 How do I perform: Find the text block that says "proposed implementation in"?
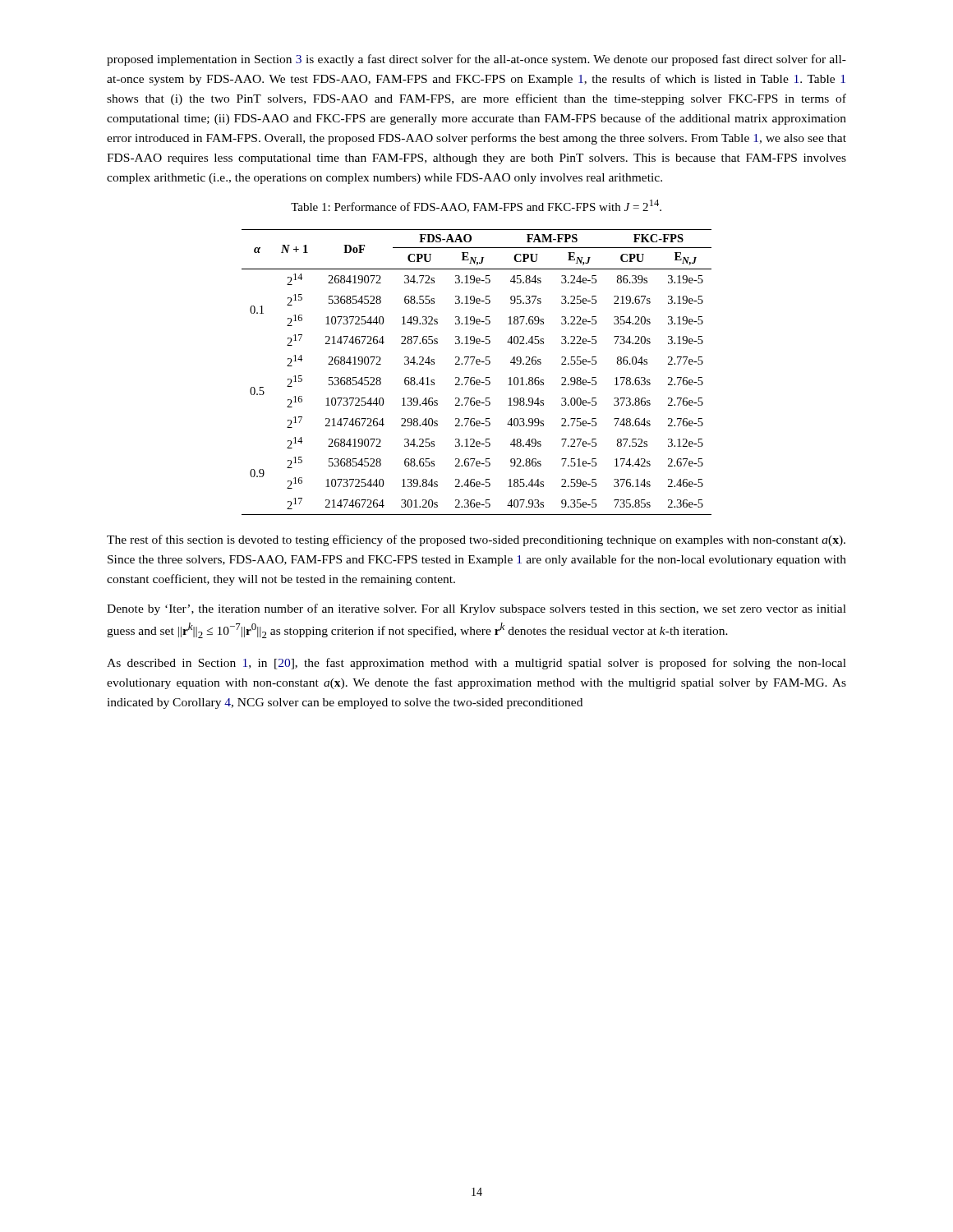(476, 118)
